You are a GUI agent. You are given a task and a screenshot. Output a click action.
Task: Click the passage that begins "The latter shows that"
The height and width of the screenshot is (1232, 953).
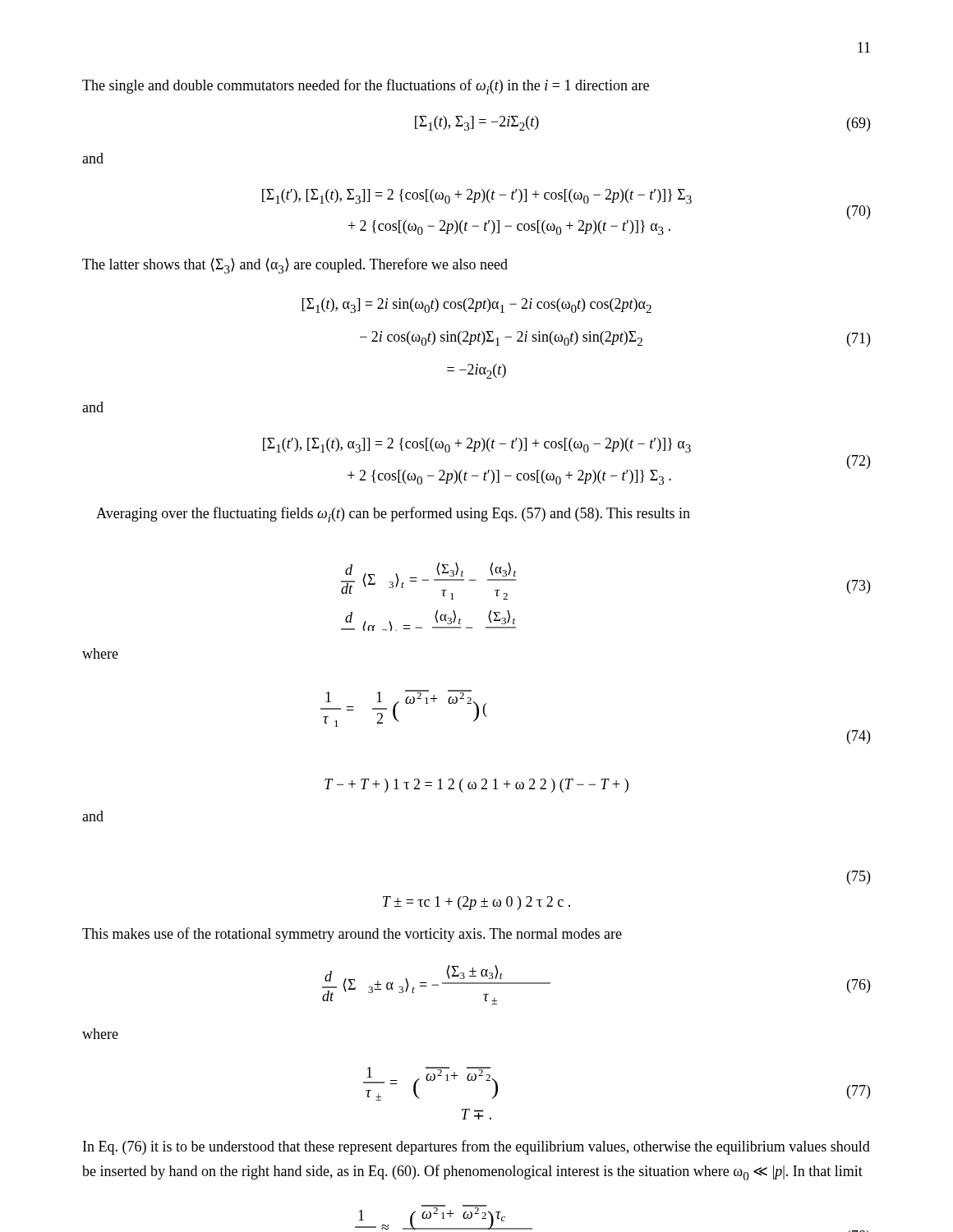[x=295, y=266]
